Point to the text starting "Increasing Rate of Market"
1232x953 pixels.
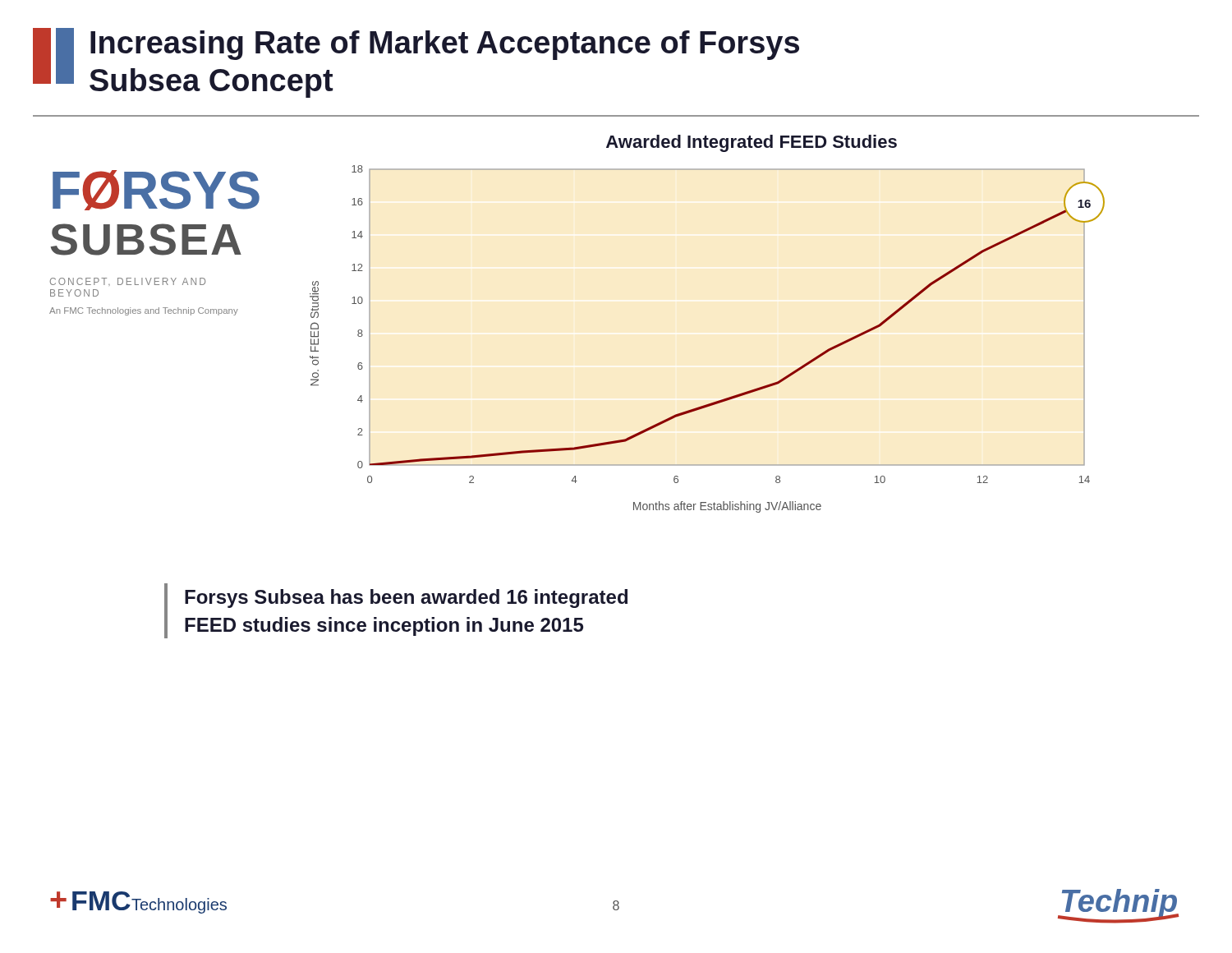(445, 61)
